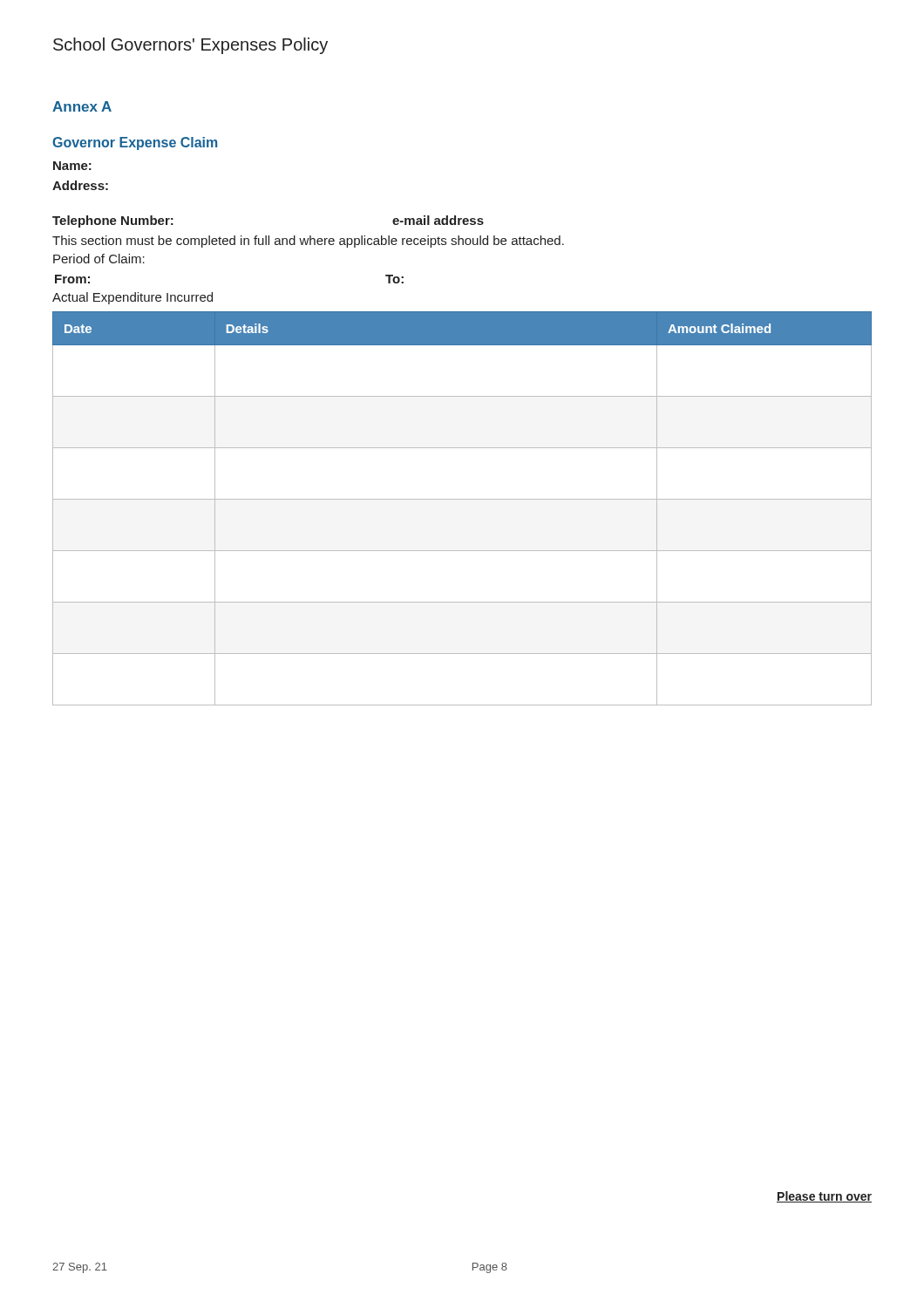Click on the block starting "Actual Expenditure Incurred"

(x=132, y=298)
